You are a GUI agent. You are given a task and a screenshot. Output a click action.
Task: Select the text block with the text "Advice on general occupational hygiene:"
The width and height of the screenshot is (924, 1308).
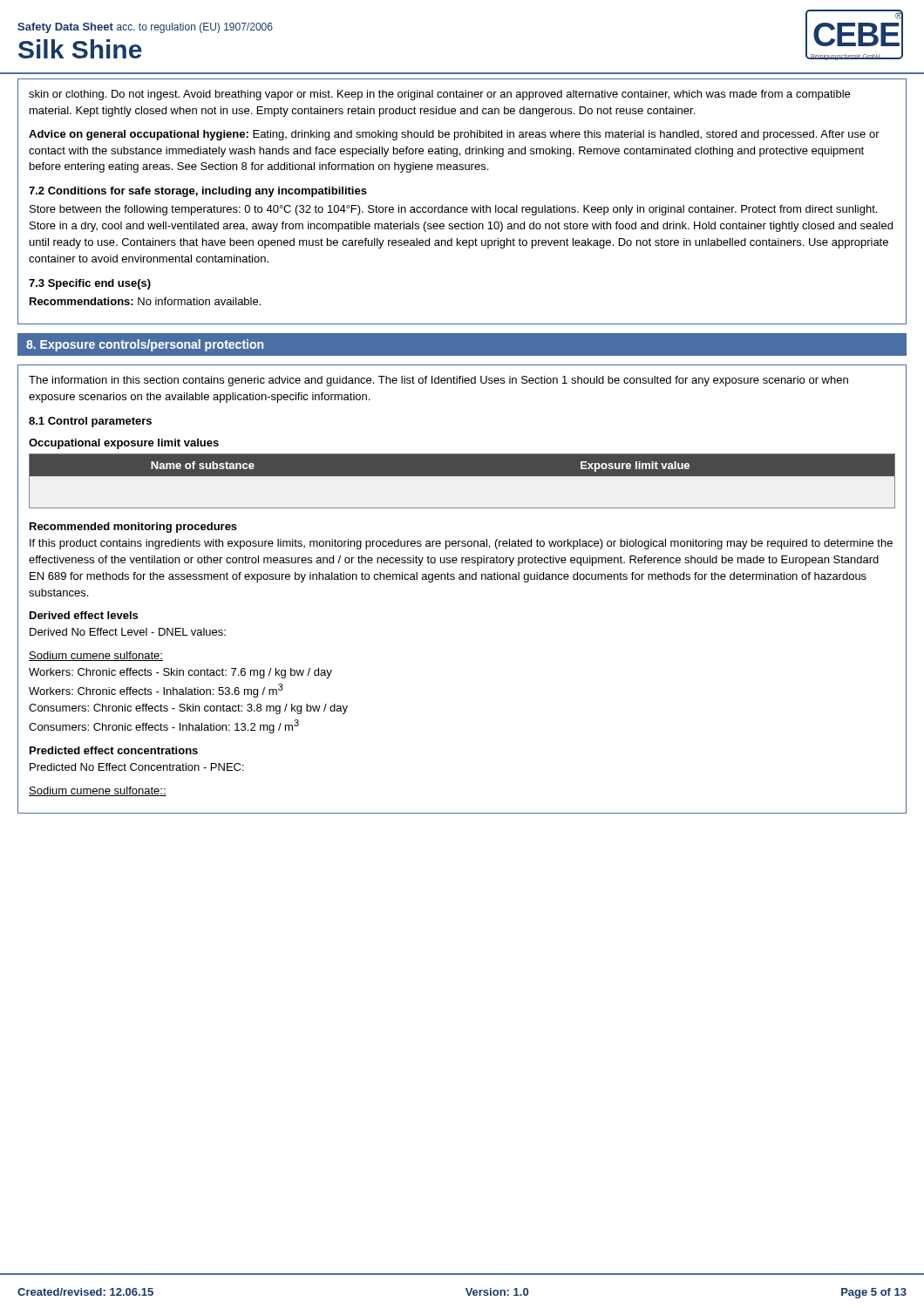[454, 150]
